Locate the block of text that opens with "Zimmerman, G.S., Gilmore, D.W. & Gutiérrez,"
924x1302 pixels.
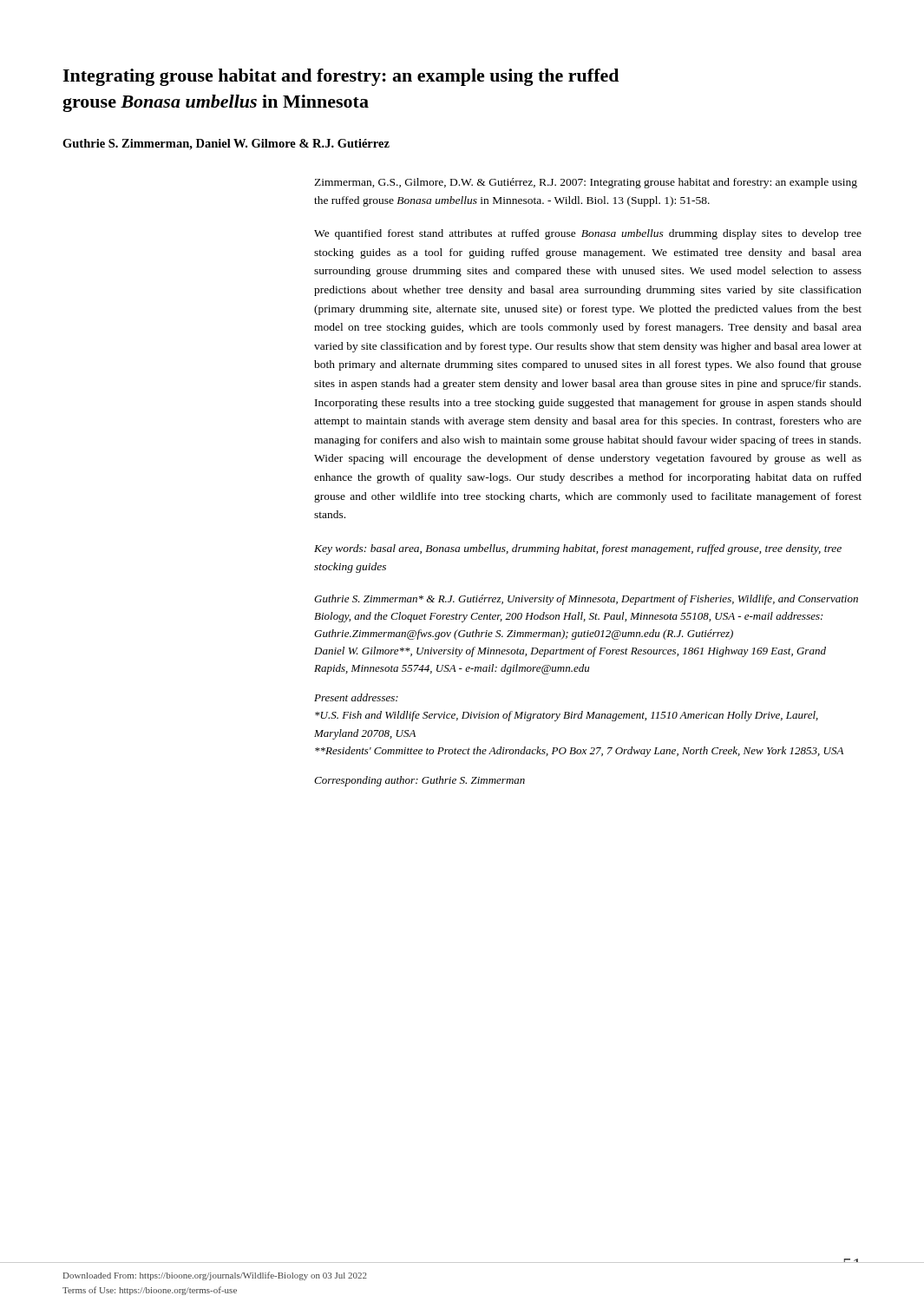point(586,191)
